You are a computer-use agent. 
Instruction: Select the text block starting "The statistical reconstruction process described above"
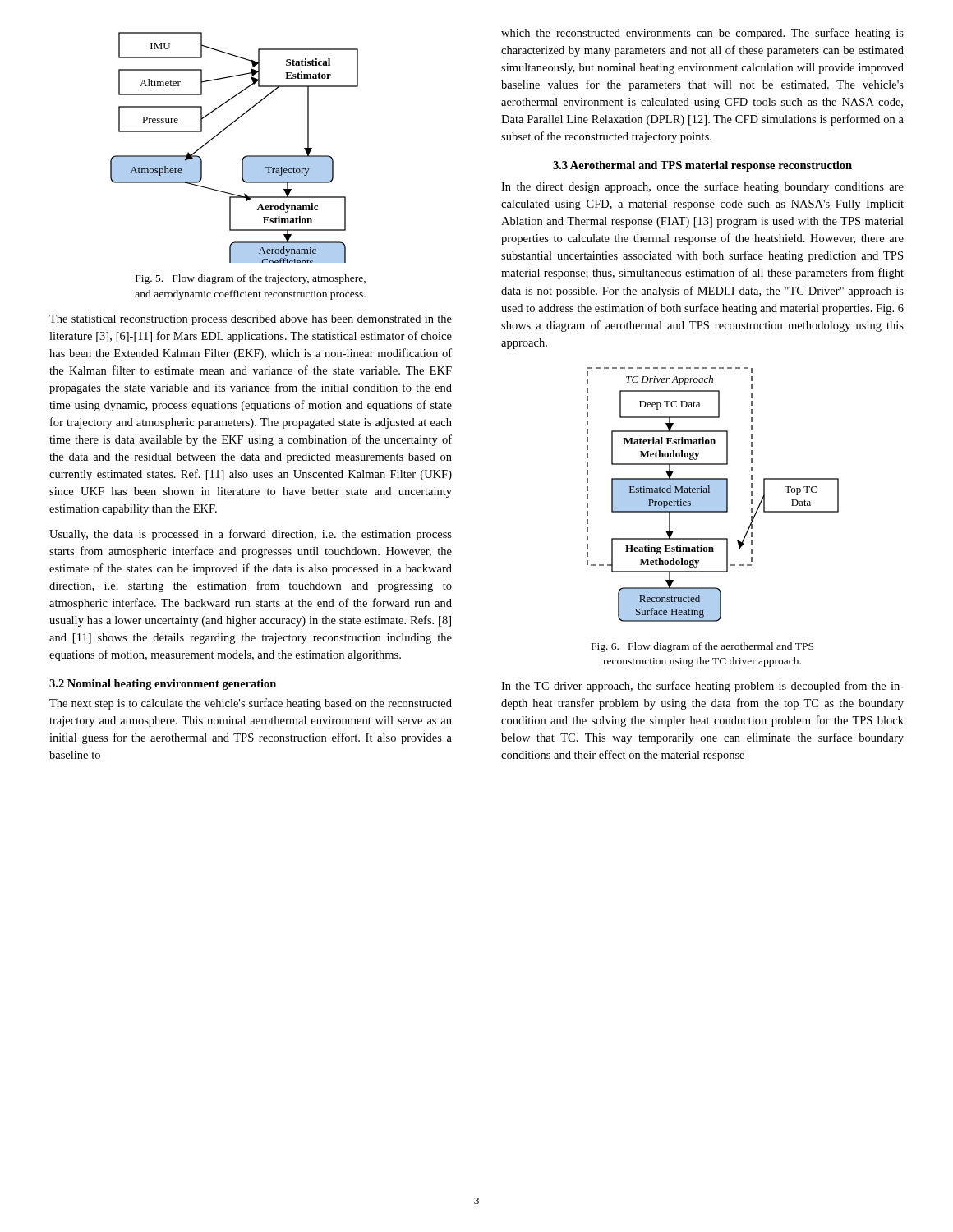point(251,487)
